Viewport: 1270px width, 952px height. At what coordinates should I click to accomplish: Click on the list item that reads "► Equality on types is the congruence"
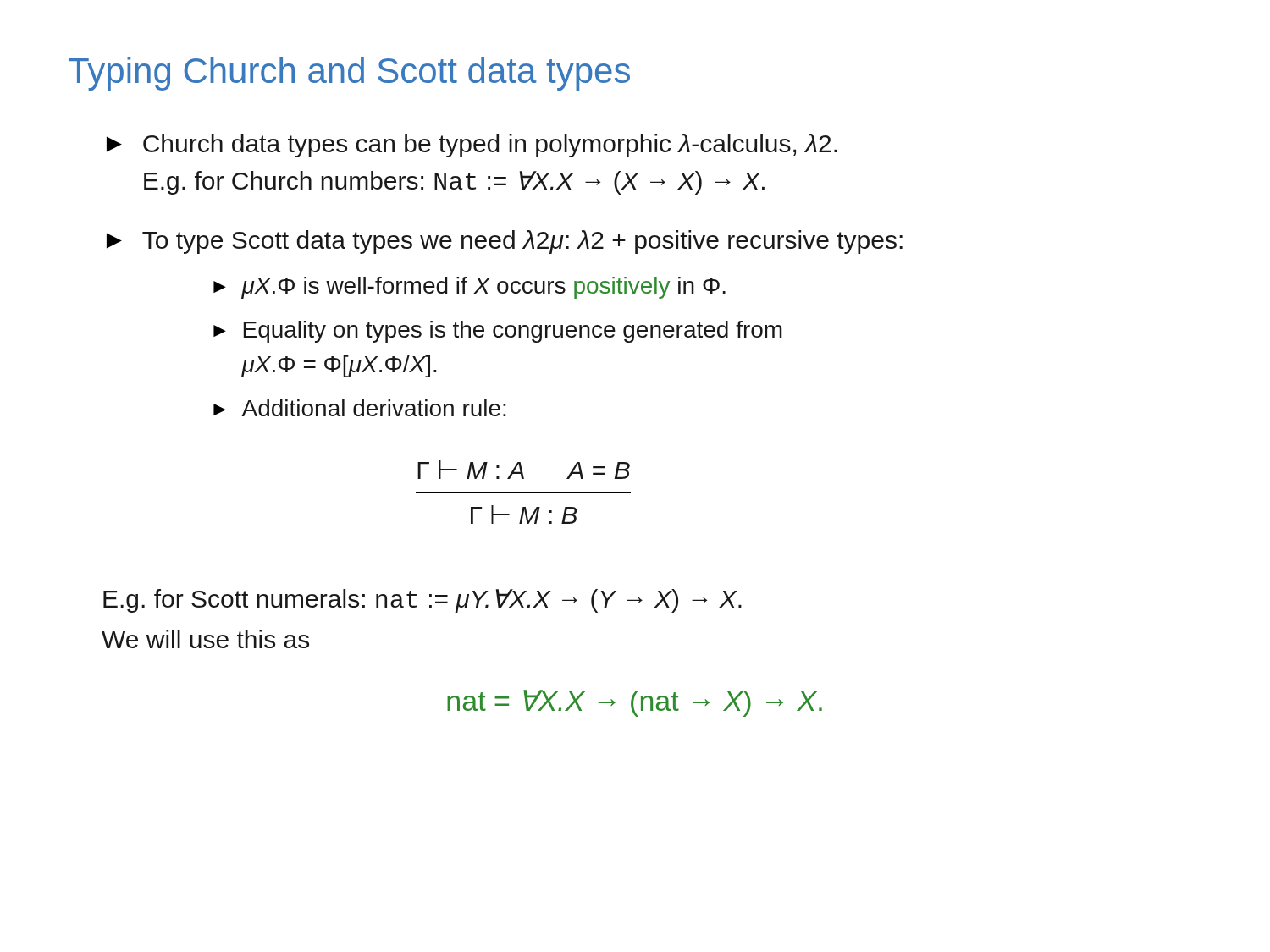557,348
